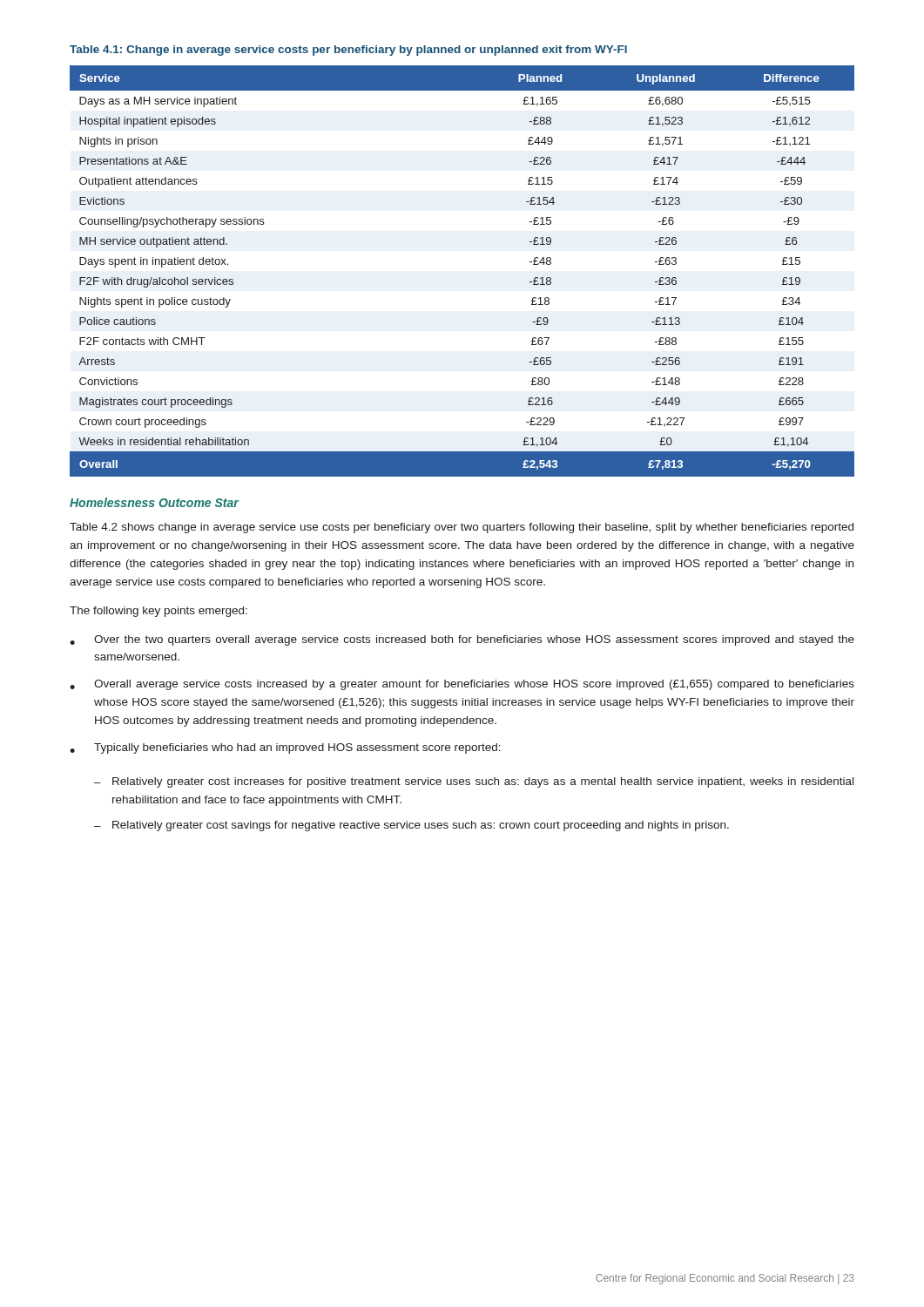This screenshot has width=924, height=1307.
Task: Locate the block of text that opens with "• Overall average"
Action: point(462,703)
